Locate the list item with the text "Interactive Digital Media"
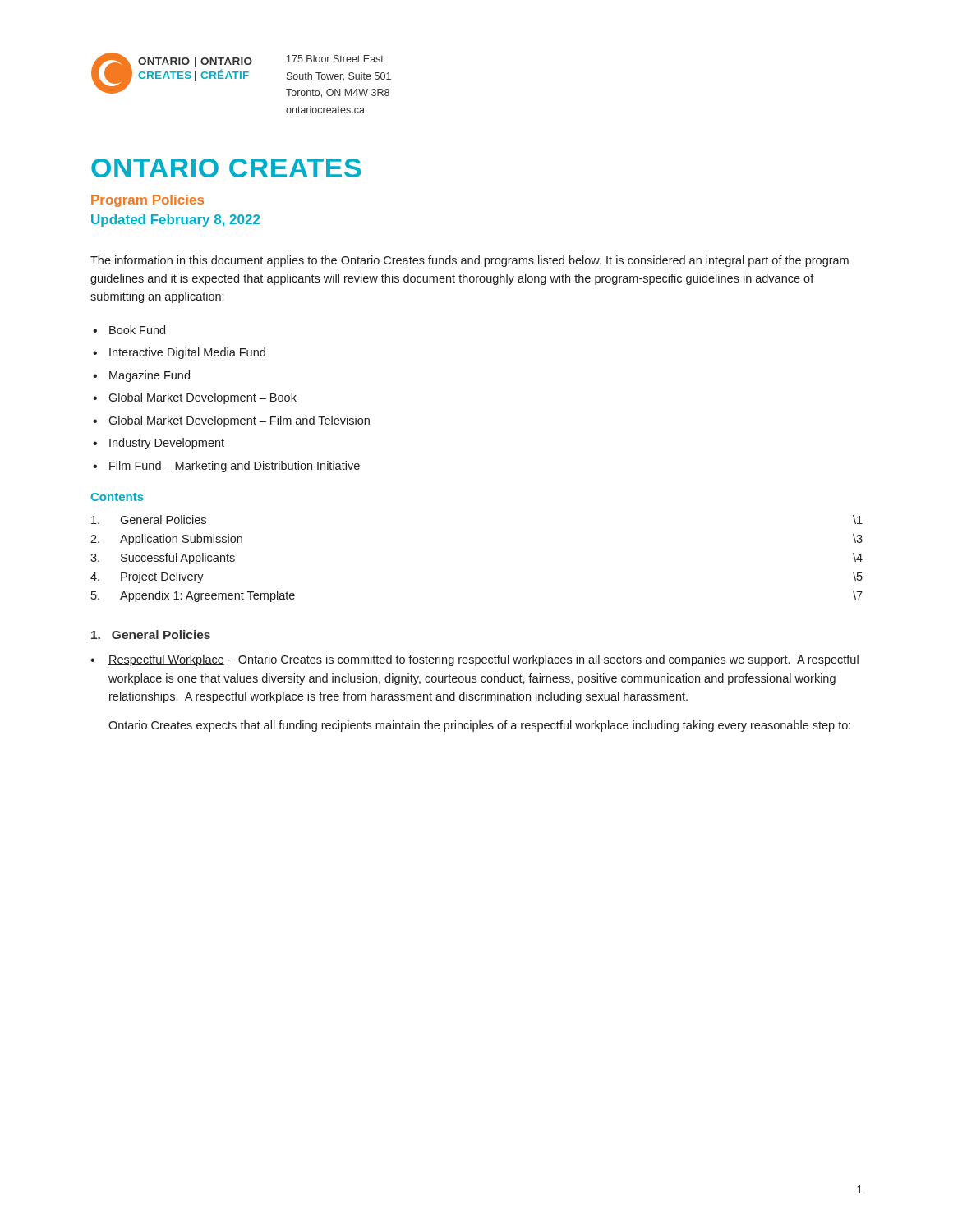The height and width of the screenshot is (1232, 953). [x=187, y=353]
